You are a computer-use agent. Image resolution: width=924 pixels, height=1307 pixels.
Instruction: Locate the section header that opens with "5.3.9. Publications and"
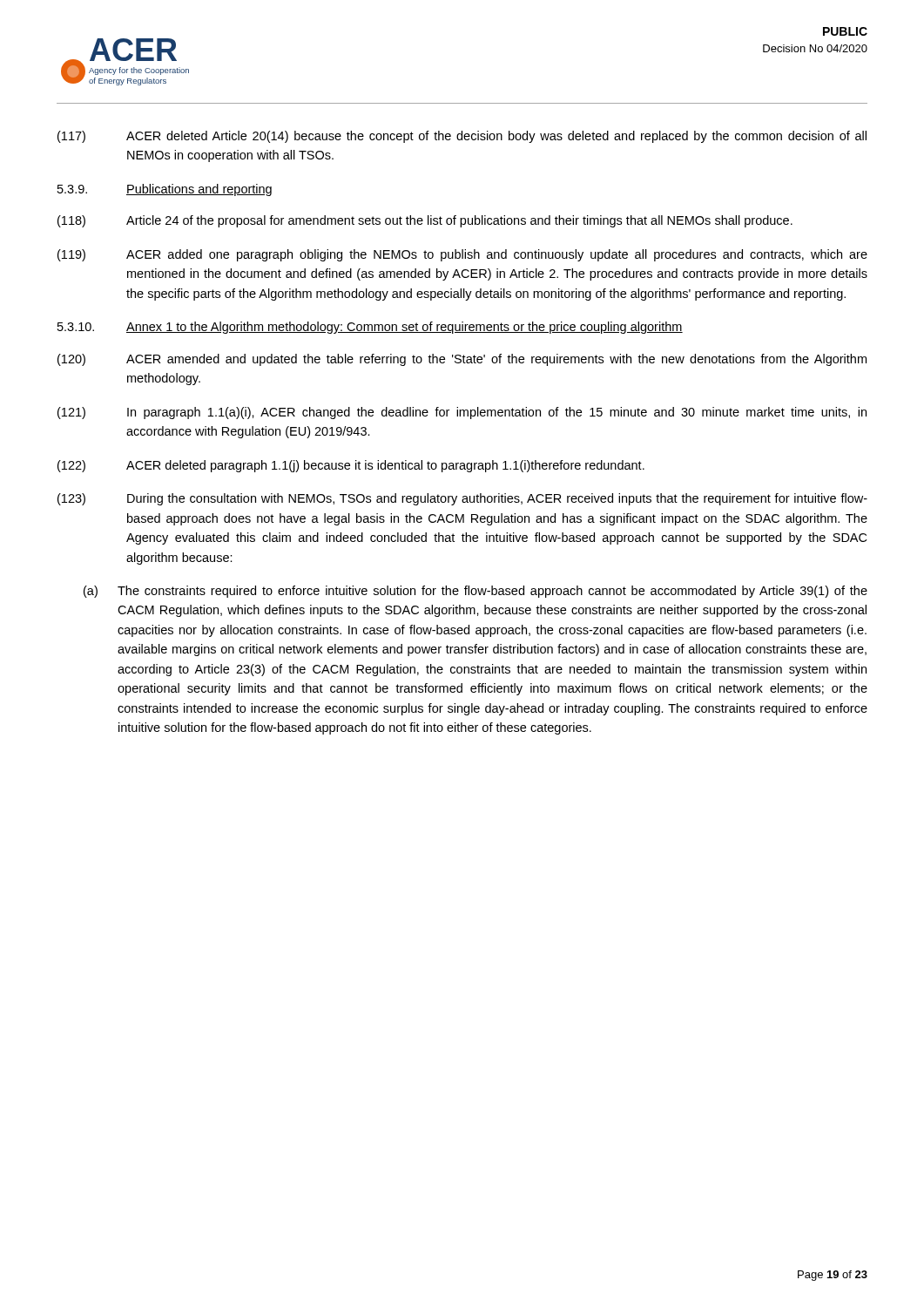(165, 190)
